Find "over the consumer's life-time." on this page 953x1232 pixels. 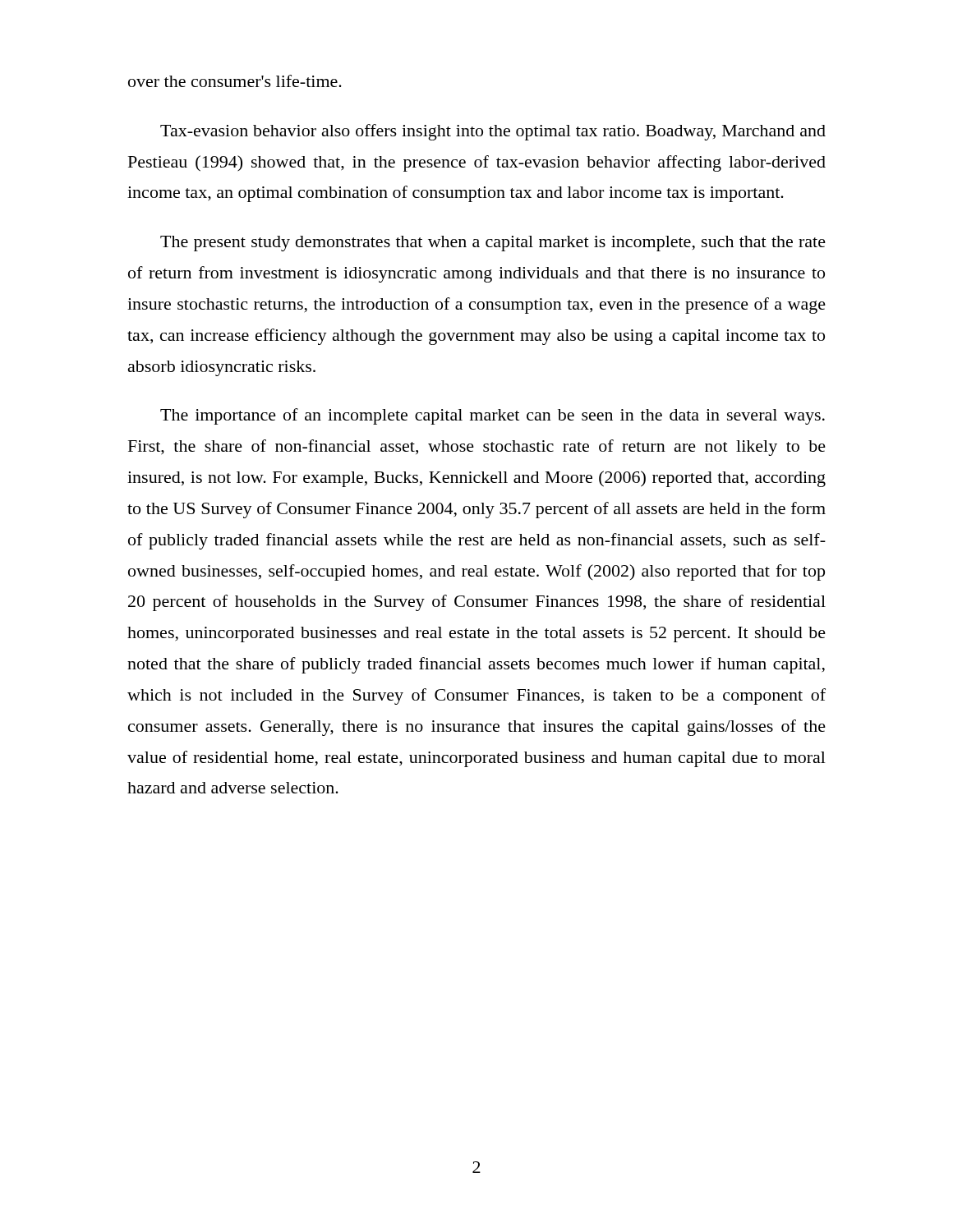point(235,81)
